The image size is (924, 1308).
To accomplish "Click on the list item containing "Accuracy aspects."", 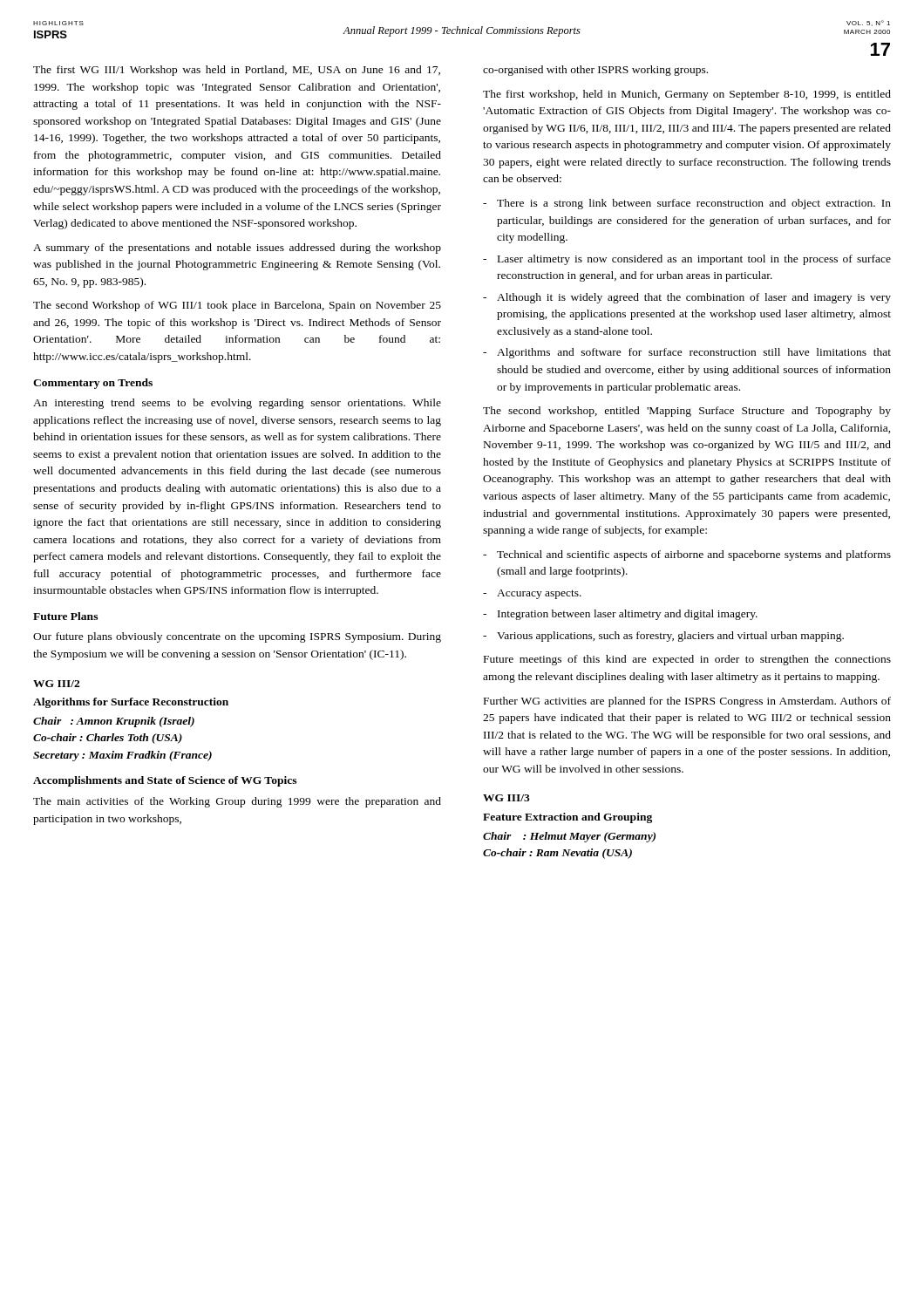I will click(x=539, y=592).
